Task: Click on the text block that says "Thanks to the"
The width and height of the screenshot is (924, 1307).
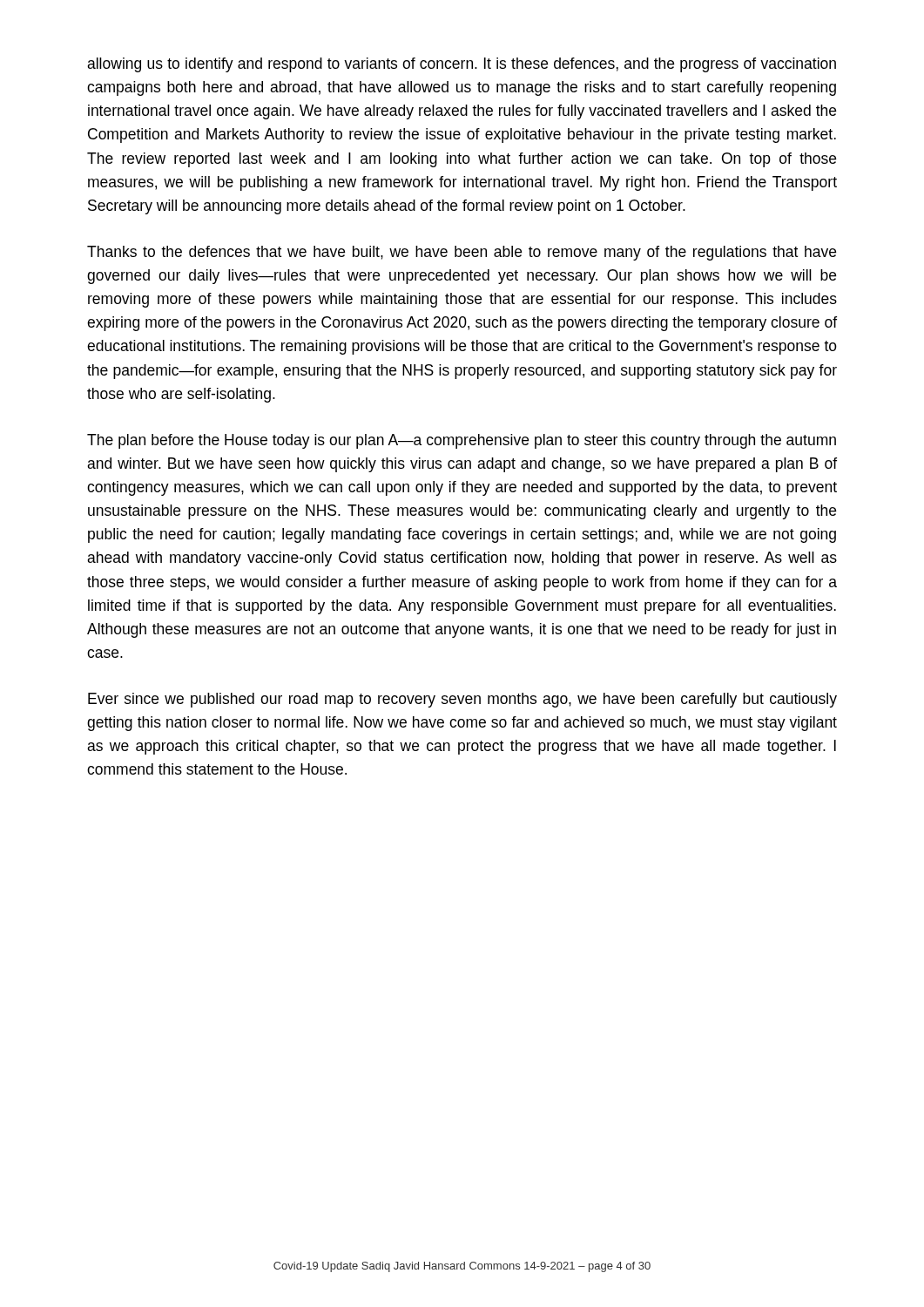Action: (x=462, y=323)
